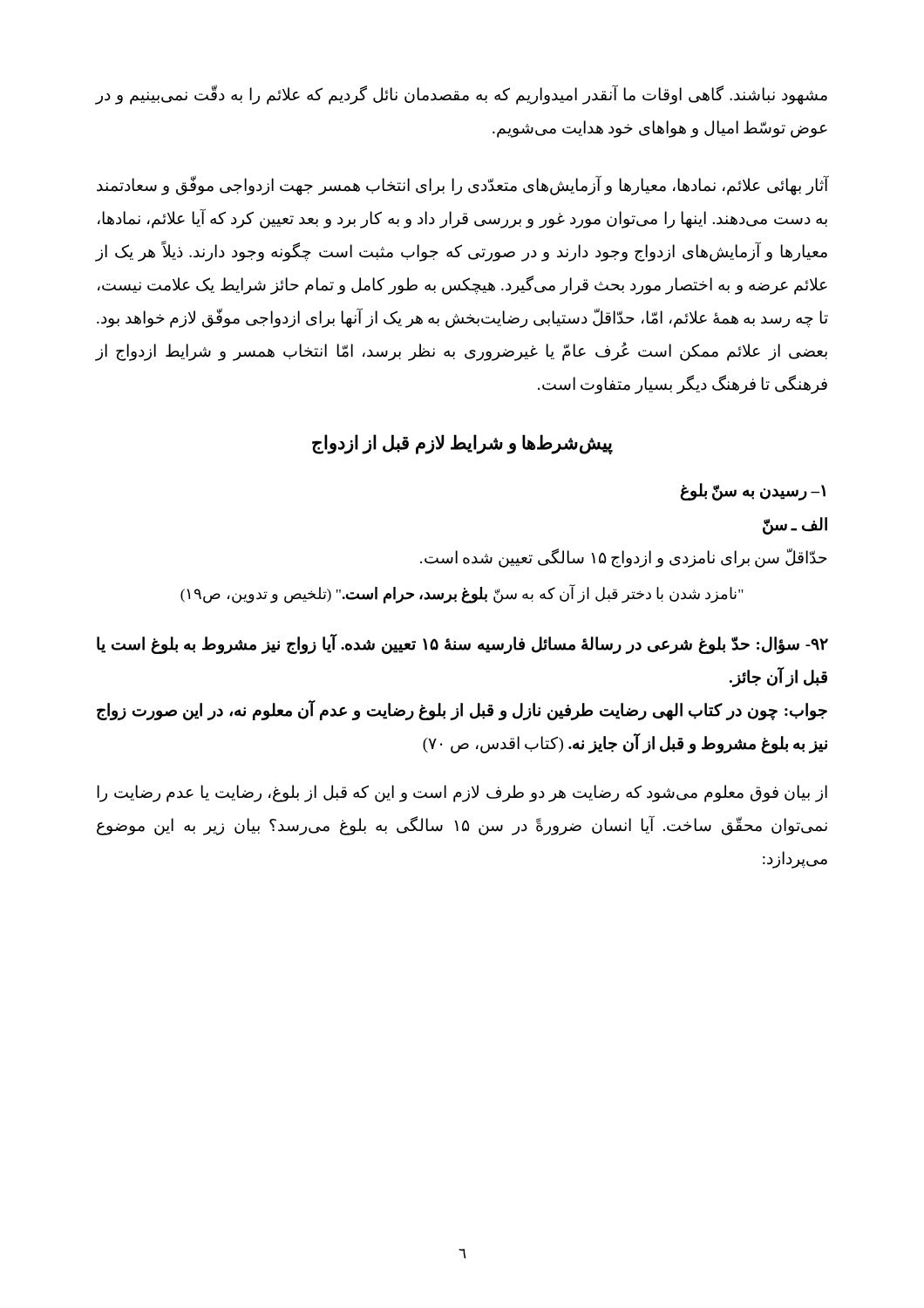Find the element starting "از بیان فوق معلوم می‌شود که"
The height and width of the screenshot is (1308, 924).
(462, 826)
